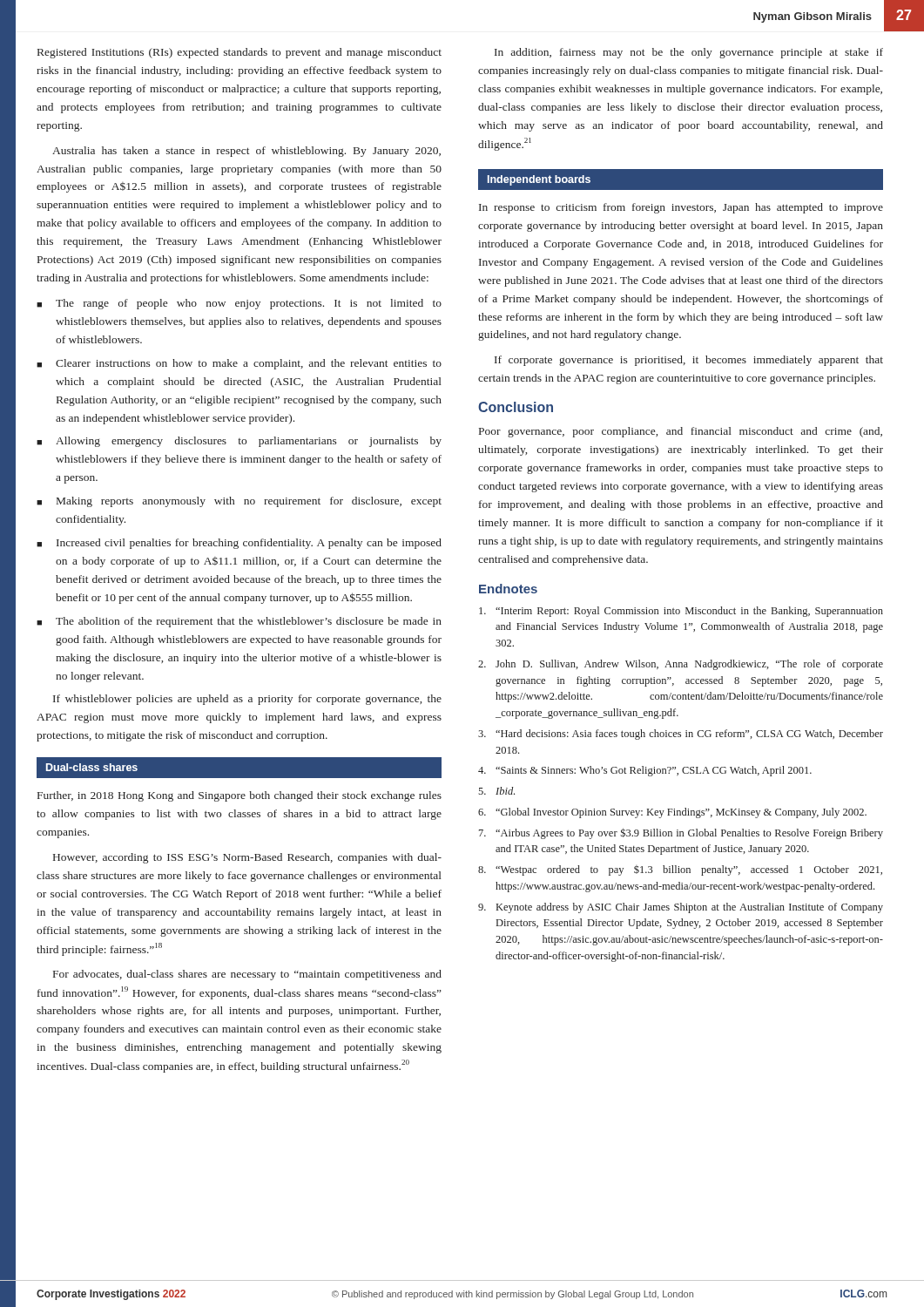The width and height of the screenshot is (924, 1307).
Task: Find the text starting "3. “Hard decisions: Asia faces tough"
Action: coord(681,742)
